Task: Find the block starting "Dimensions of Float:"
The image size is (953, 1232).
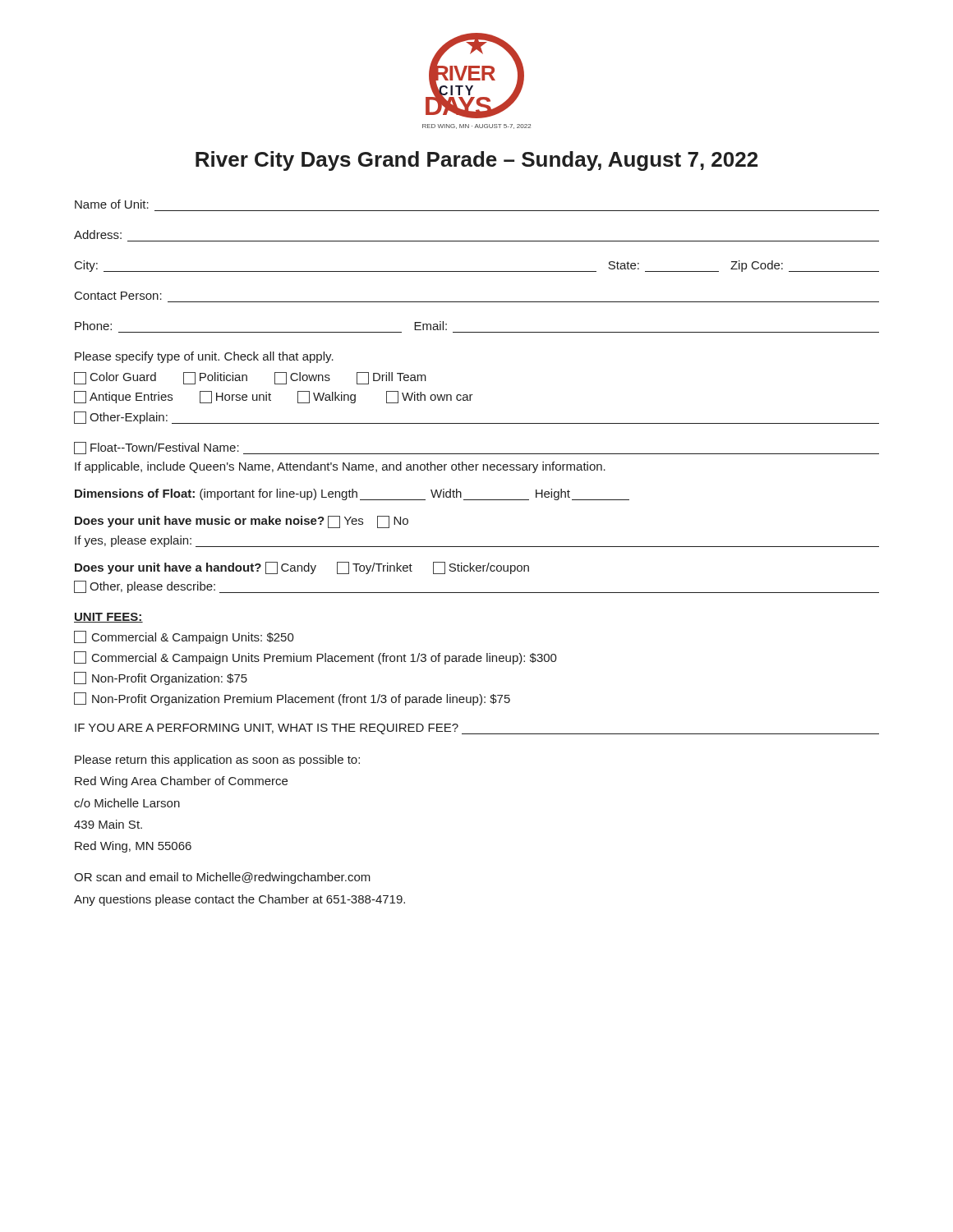Action: click(x=352, y=493)
